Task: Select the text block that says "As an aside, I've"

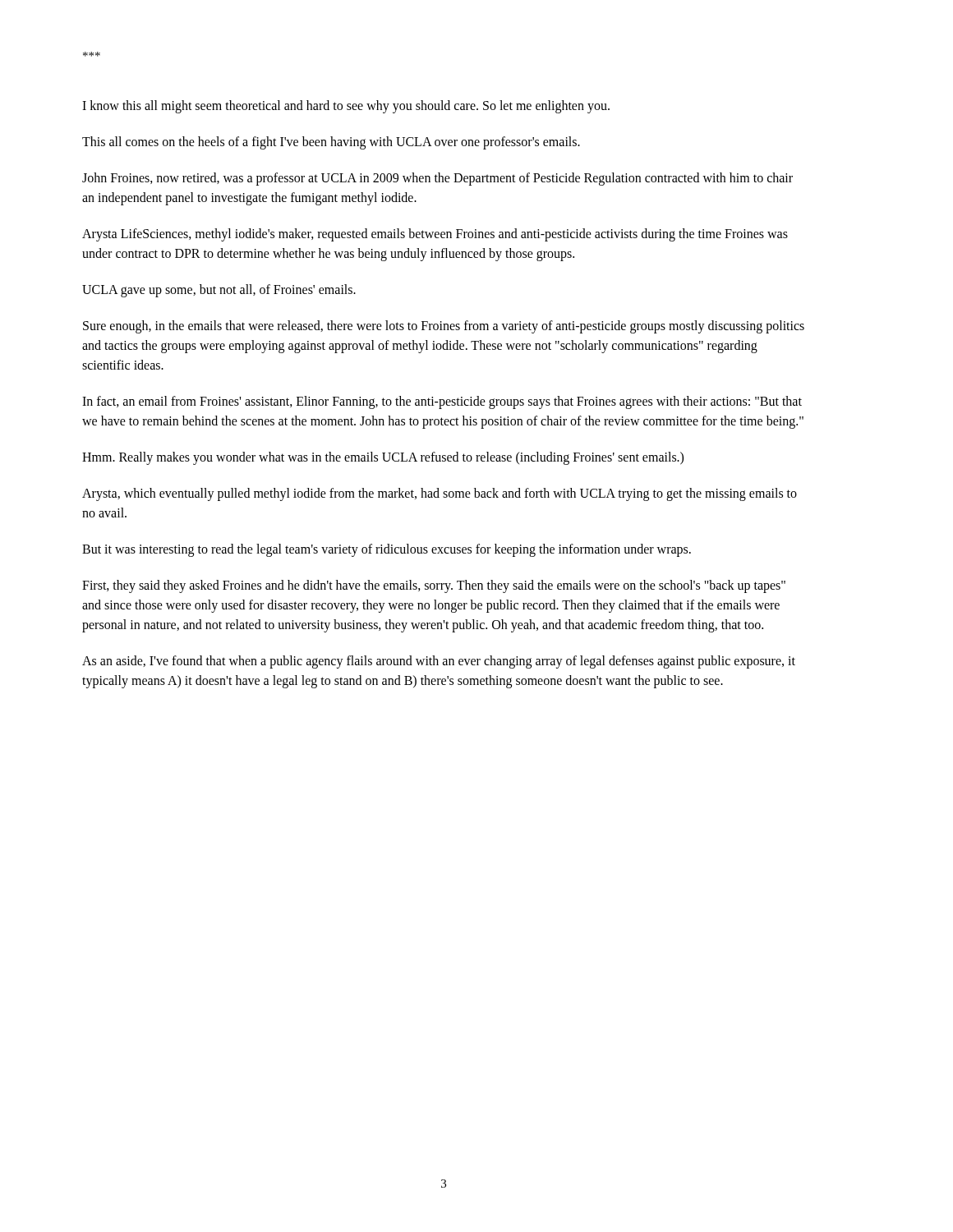Action: 439,671
